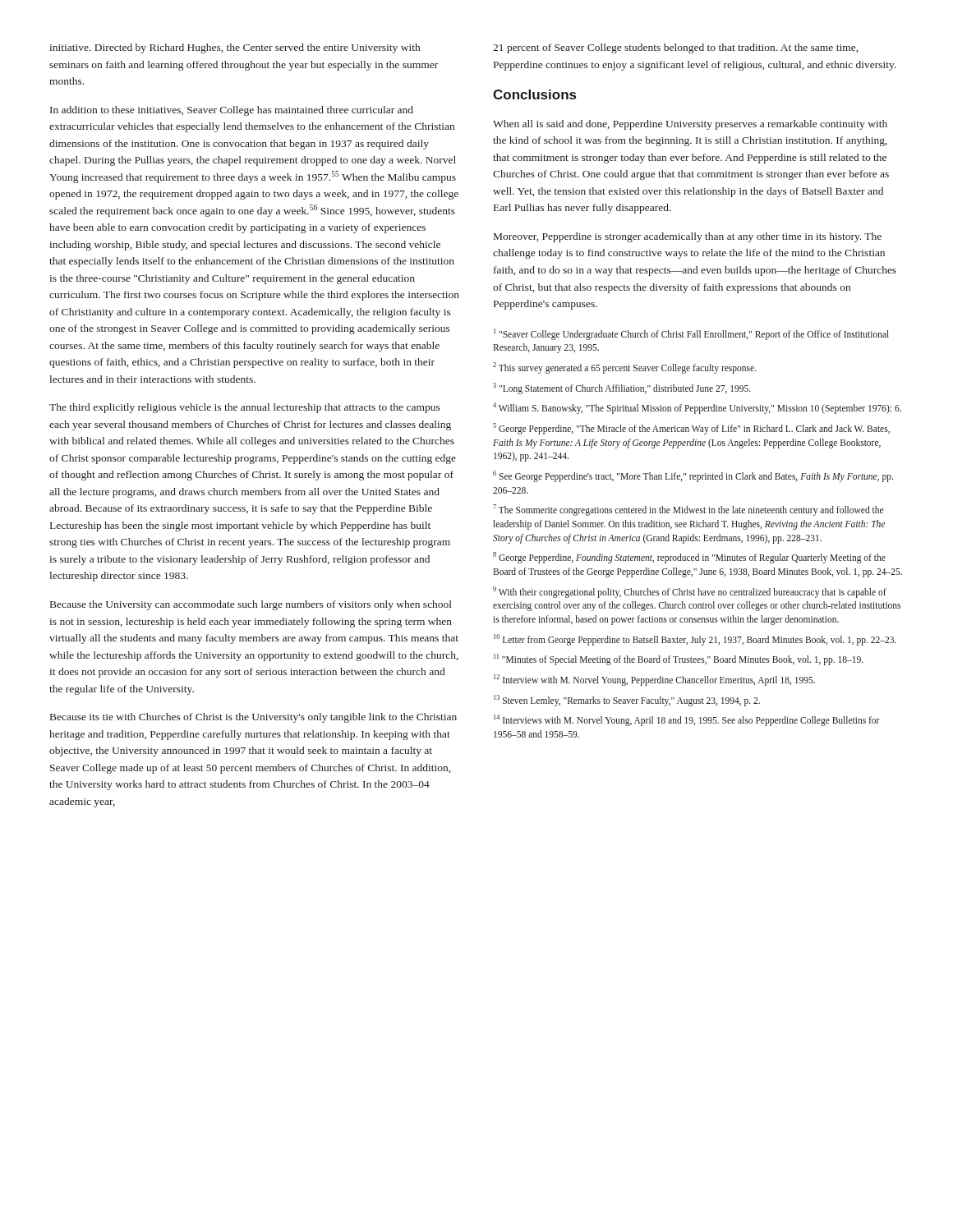
Task: Find the text starting "Moreover, Pepperdine is stronger academically than"
Action: tap(698, 270)
